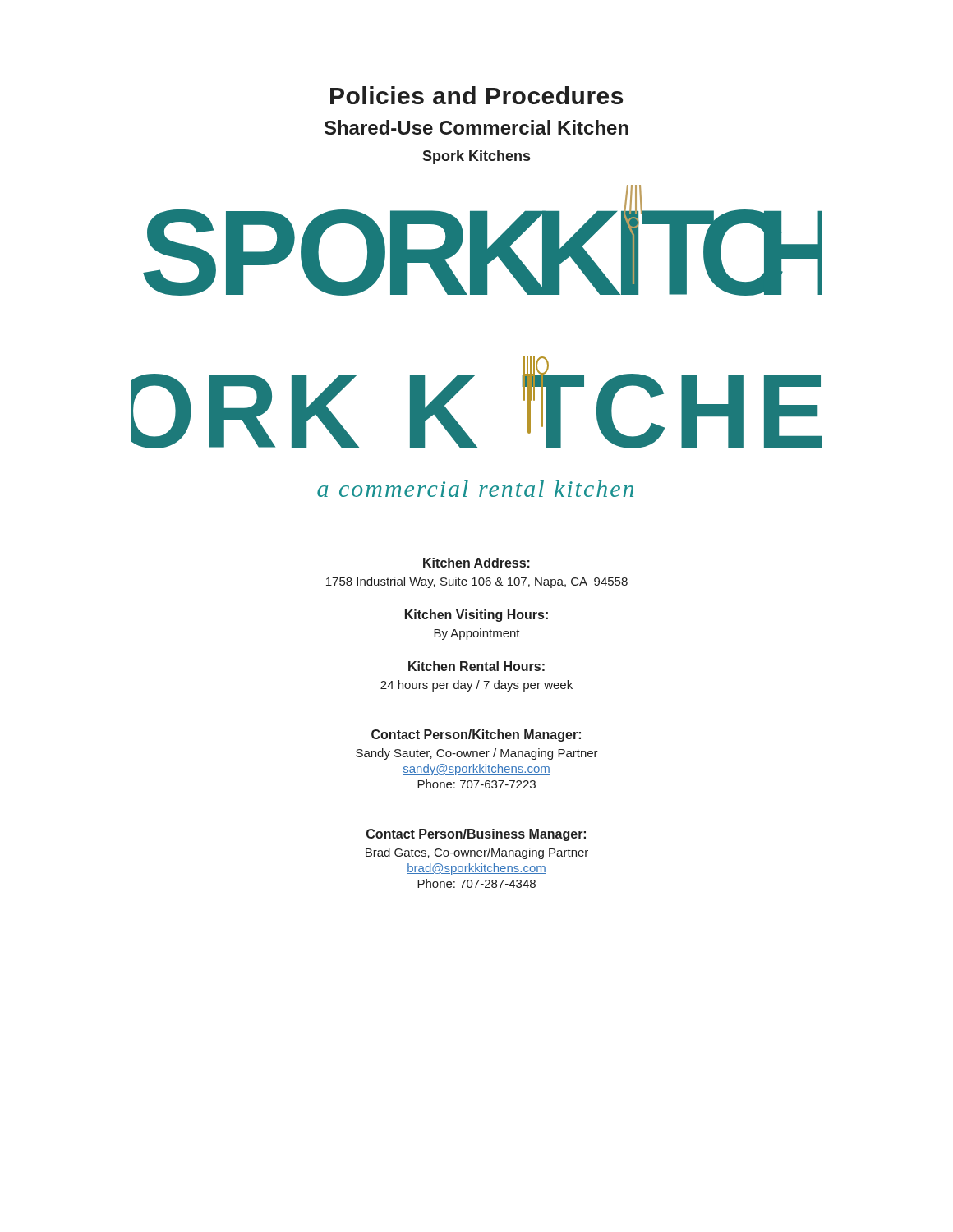Select the element starting "Spork Kitchens"

pos(476,156)
